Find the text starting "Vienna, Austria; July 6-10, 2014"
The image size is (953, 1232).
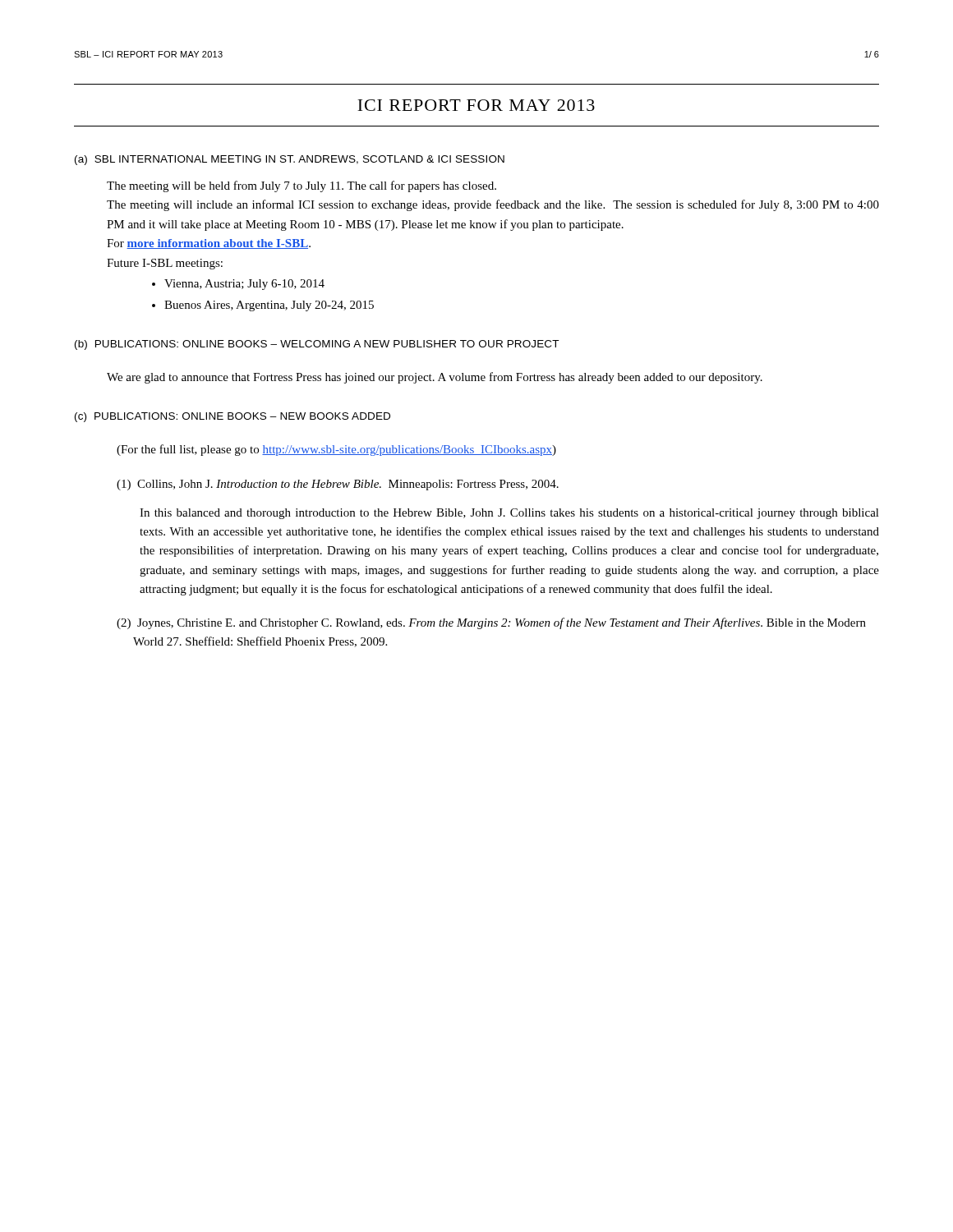[244, 285]
